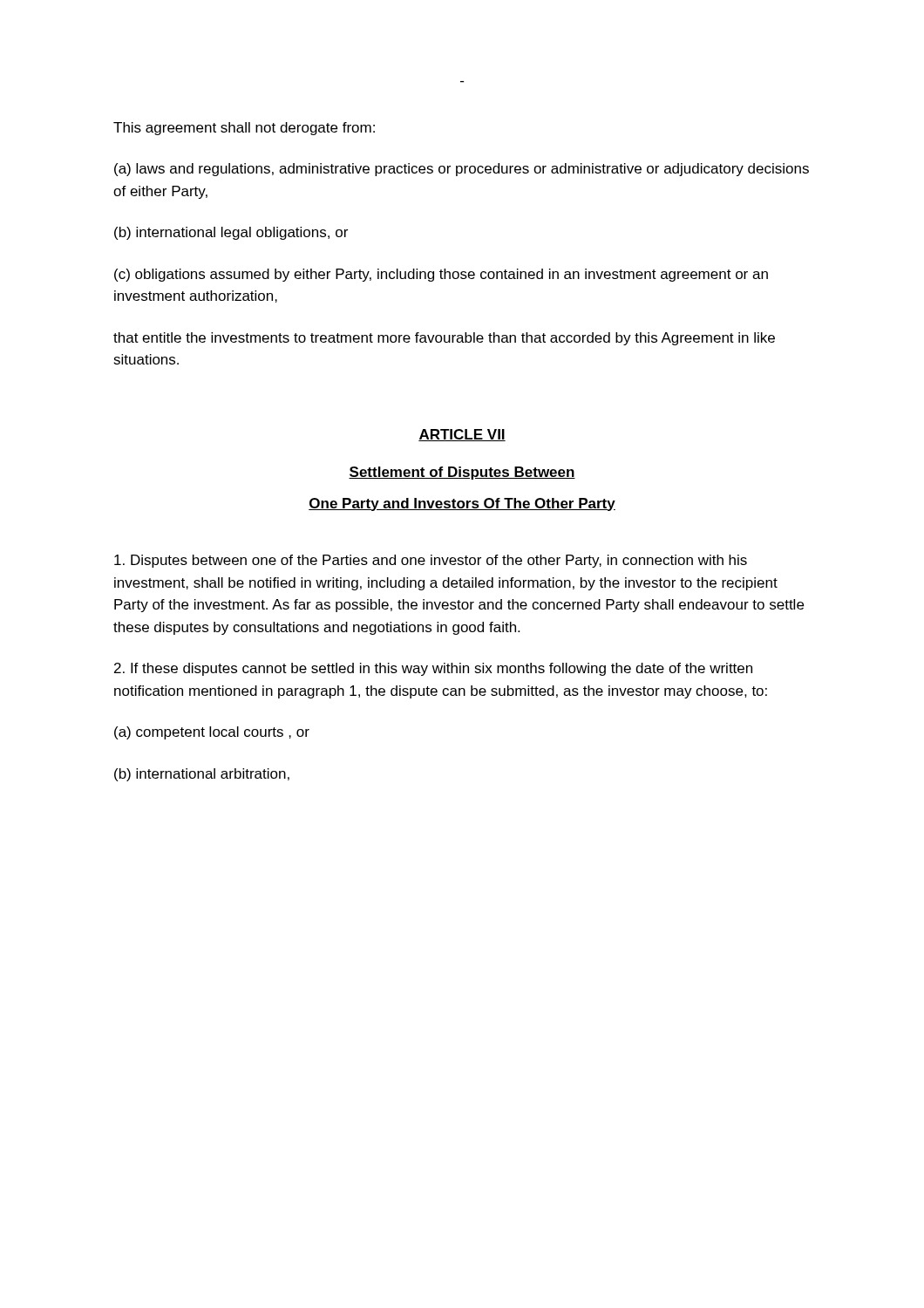The width and height of the screenshot is (924, 1308).
Task: Navigate to the element starting "(a) laws and regulations, administrative practices"
Action: (x=461, y=180)
